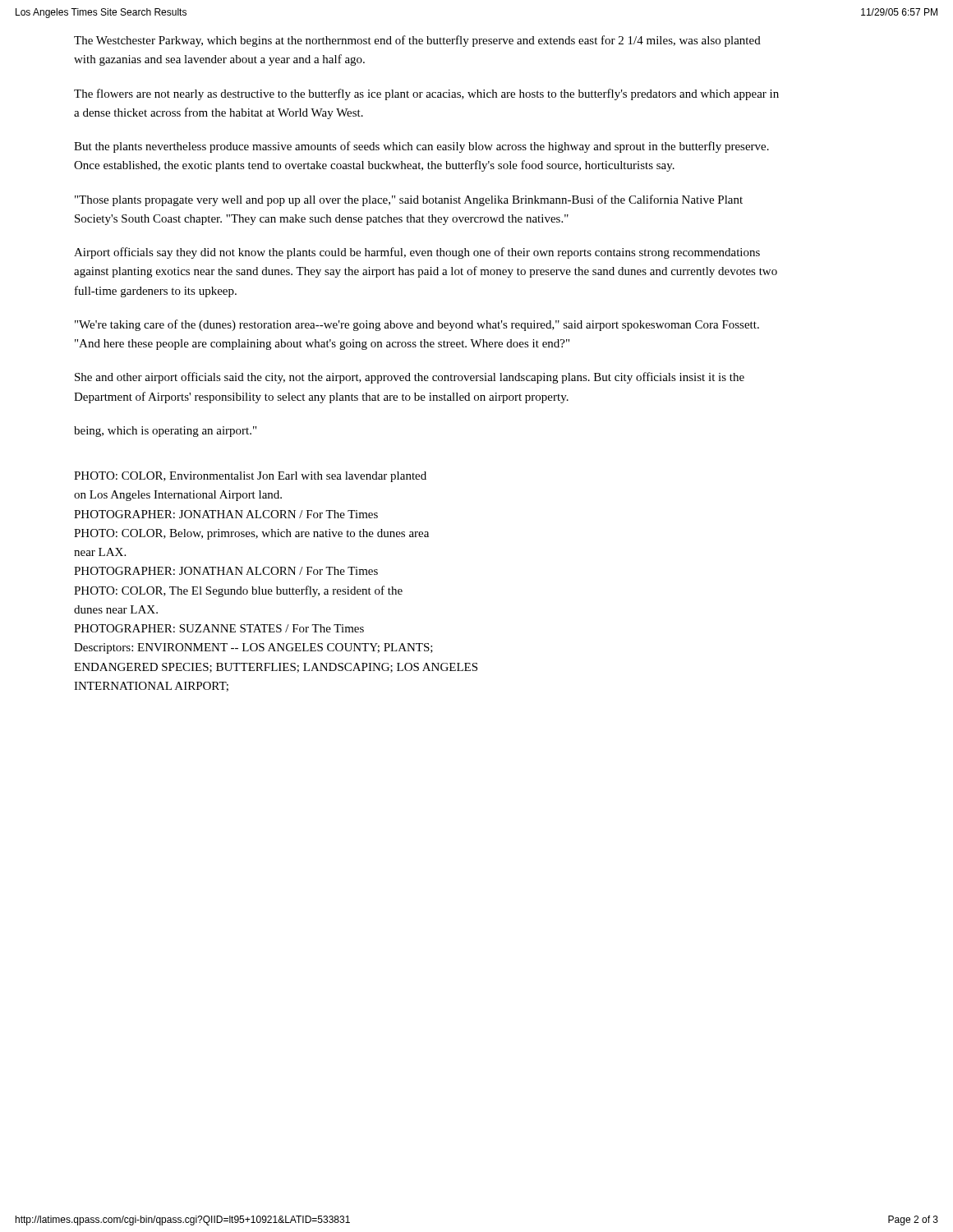Locate the text block that reads "But the plants nevertheless produce"

422,156
